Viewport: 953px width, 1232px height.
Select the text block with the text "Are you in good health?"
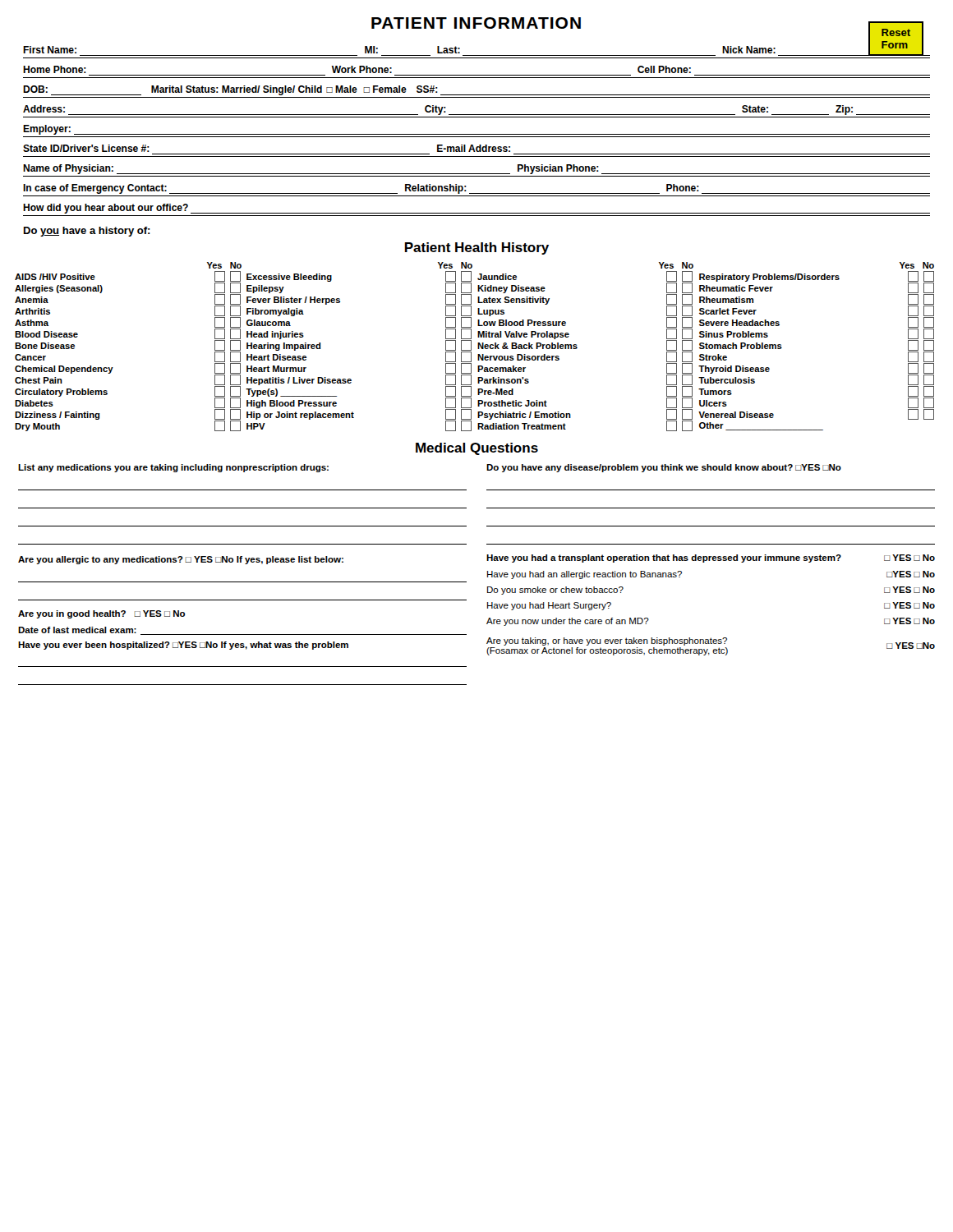click(102, 614)
